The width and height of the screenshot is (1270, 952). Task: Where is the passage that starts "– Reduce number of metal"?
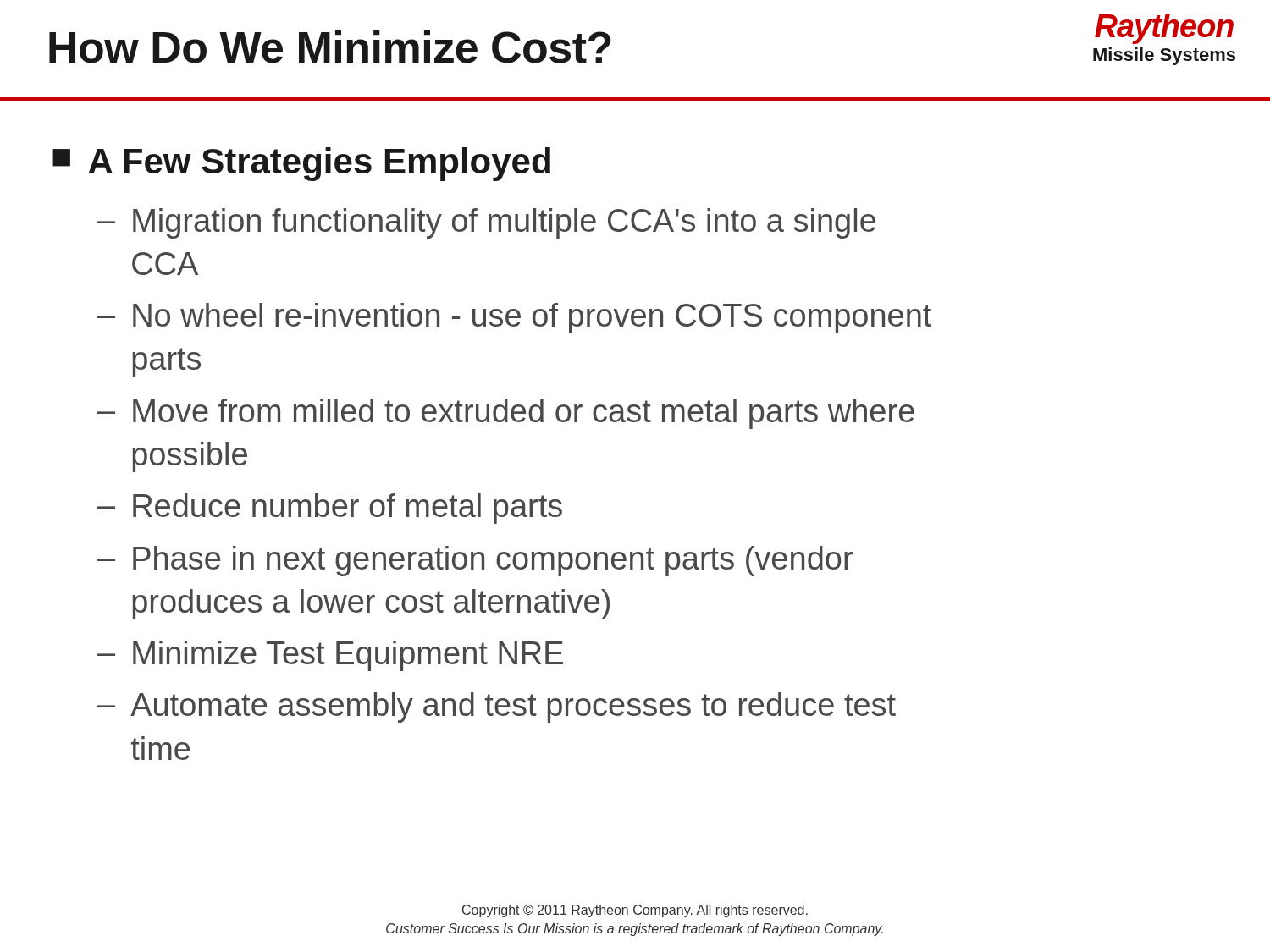330,507
